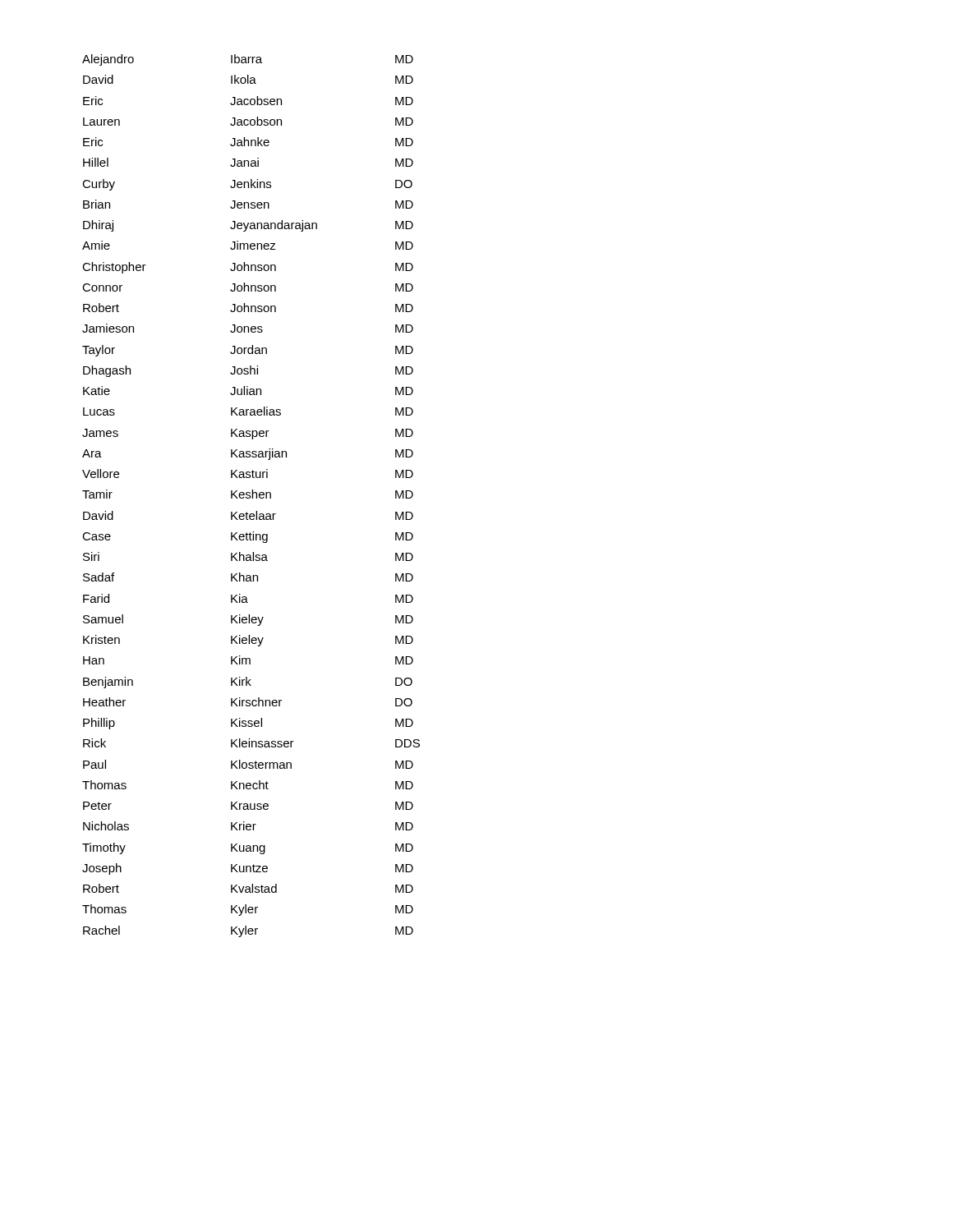Find the element starting "Farid Kia MD"
The image size is (953, 1232).
pyautogui.click(x=248, y=598)
